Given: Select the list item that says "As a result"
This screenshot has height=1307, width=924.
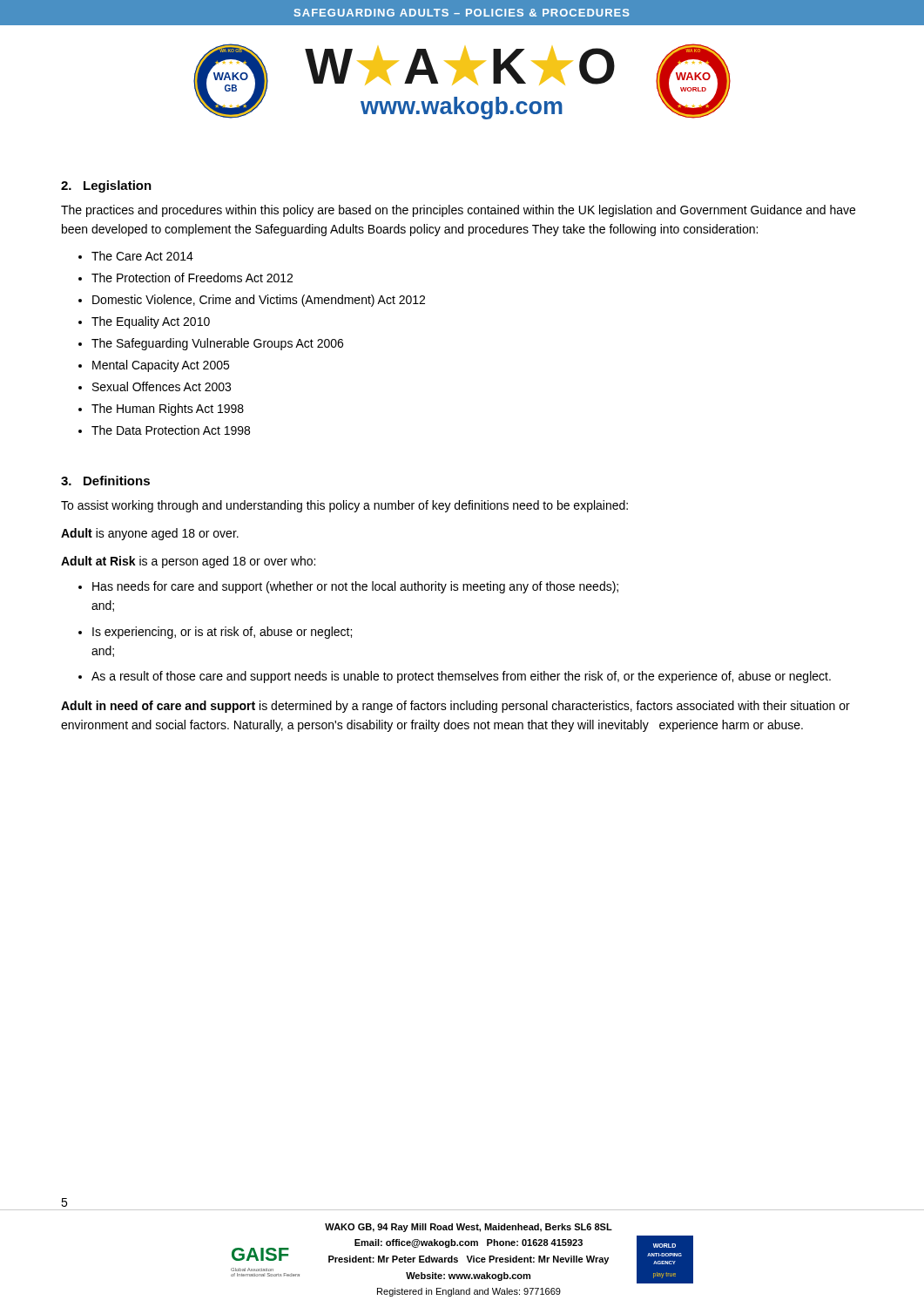Looking at the screenshot, I should [461, 676].
